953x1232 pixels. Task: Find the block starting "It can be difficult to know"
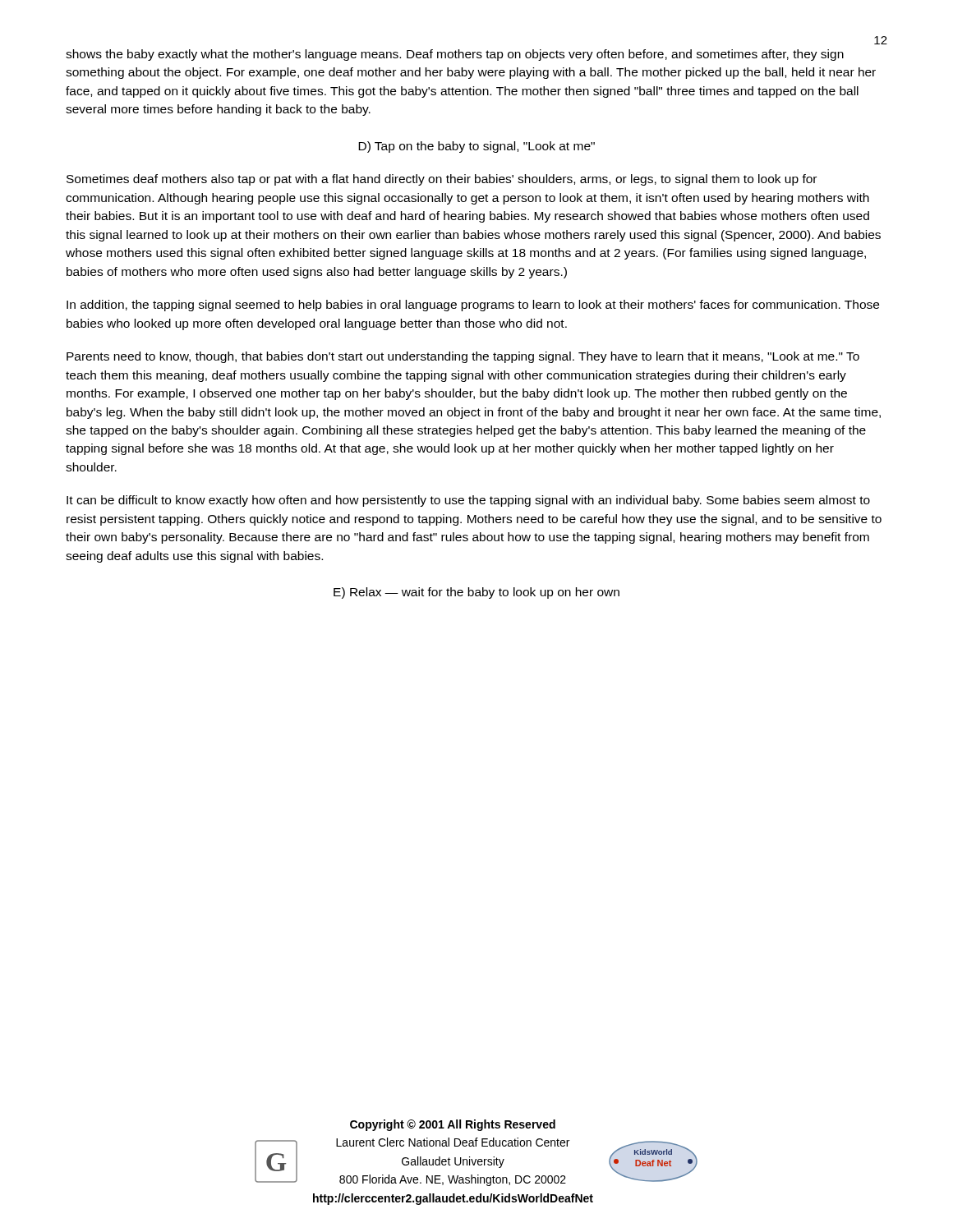474,528
